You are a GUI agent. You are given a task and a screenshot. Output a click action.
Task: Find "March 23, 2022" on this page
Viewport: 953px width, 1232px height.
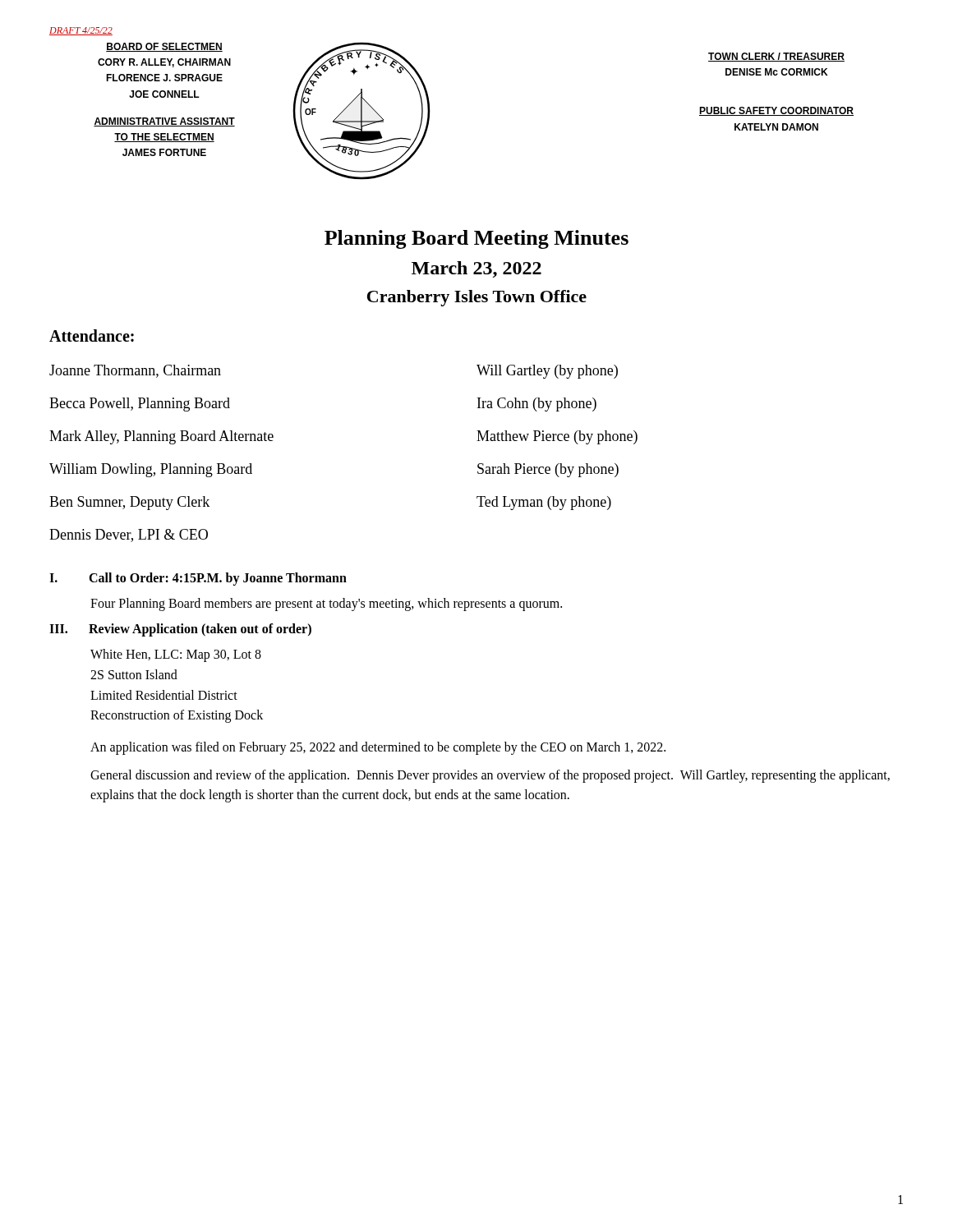pyautogui.click(x=476, y=268)
